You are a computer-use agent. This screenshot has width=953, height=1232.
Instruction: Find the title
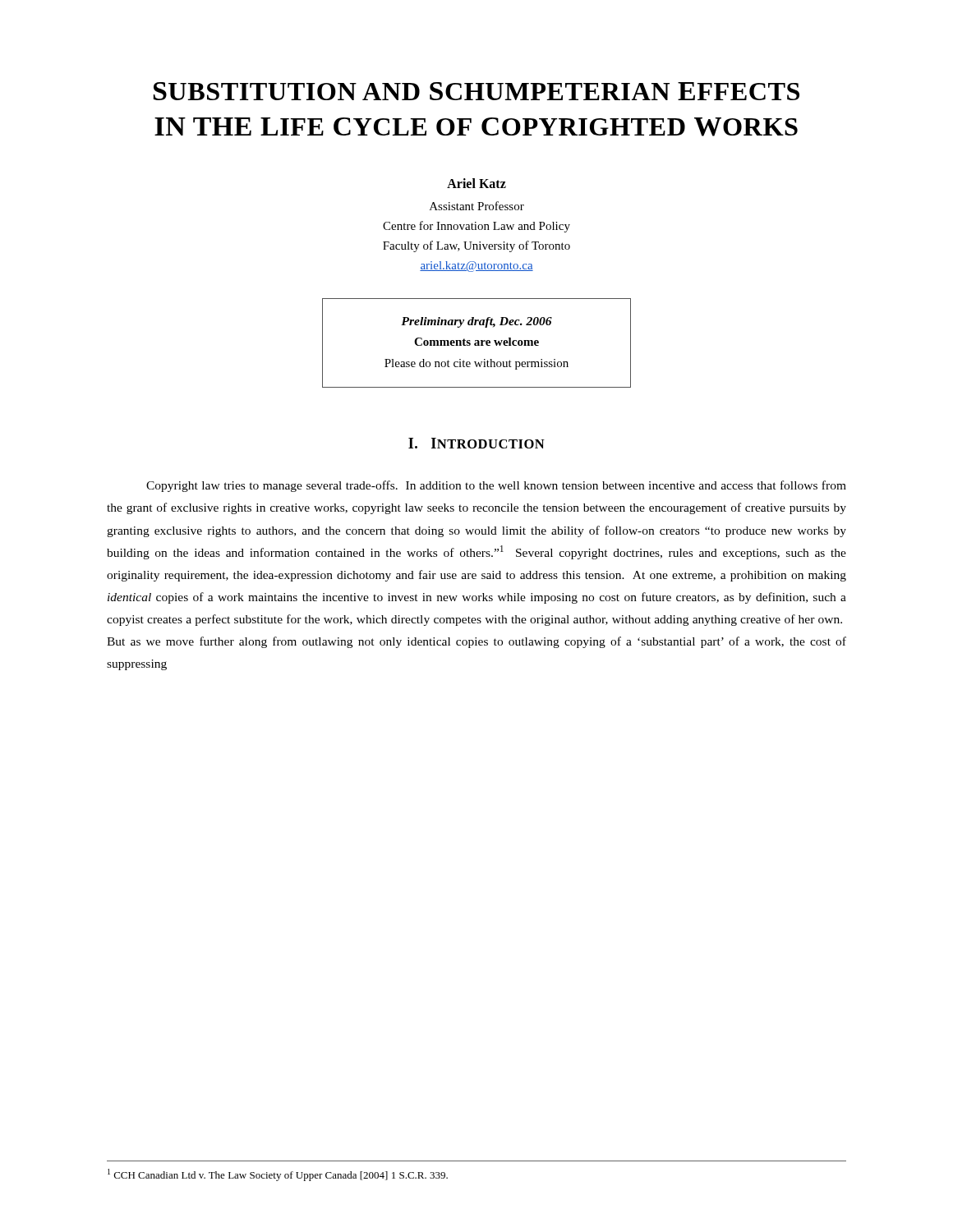(x=476, y=109)
